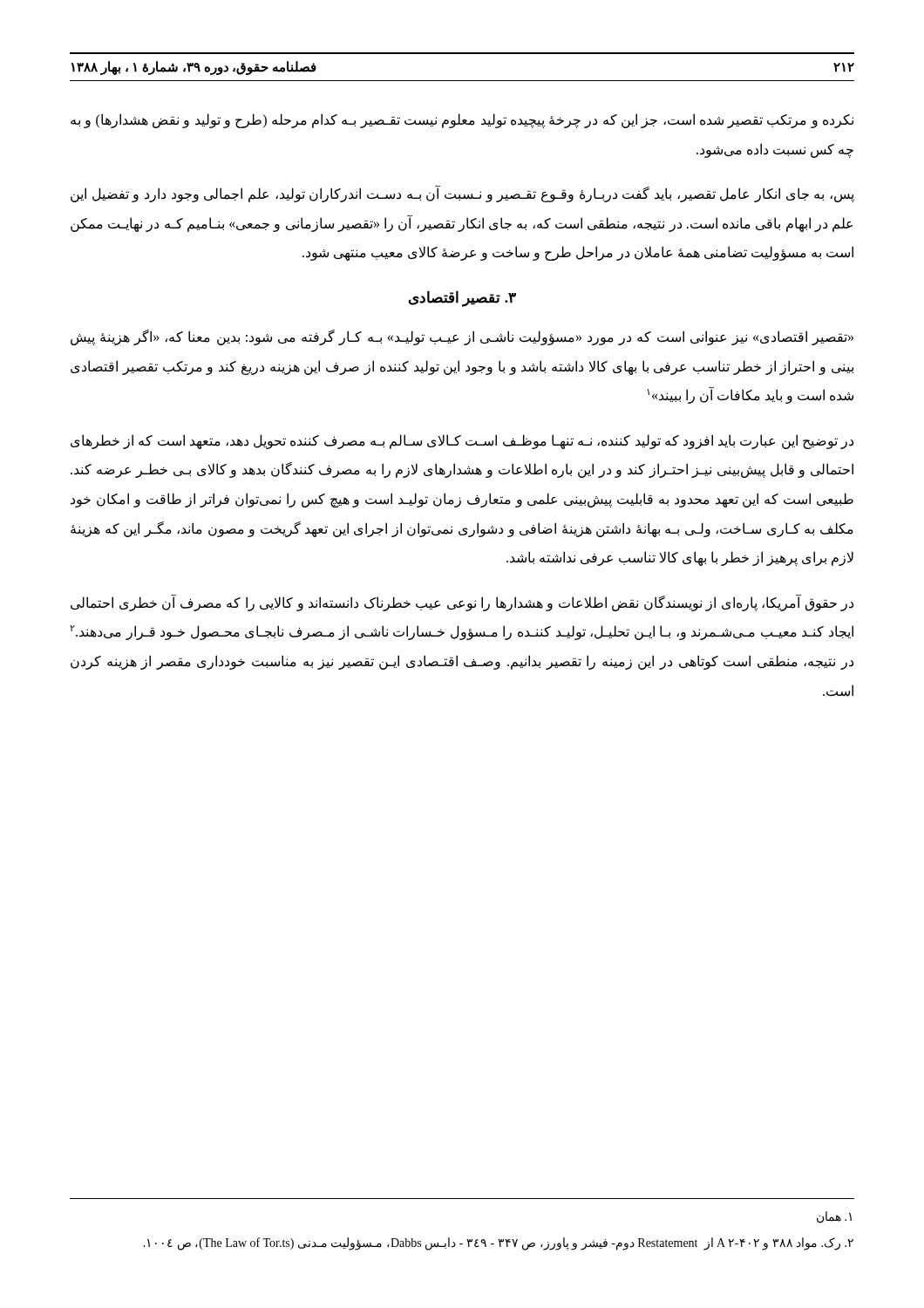
Task: Click on the text block with the text "پس، به جای"
Action: pyautogui.click(x=462, y=223)
